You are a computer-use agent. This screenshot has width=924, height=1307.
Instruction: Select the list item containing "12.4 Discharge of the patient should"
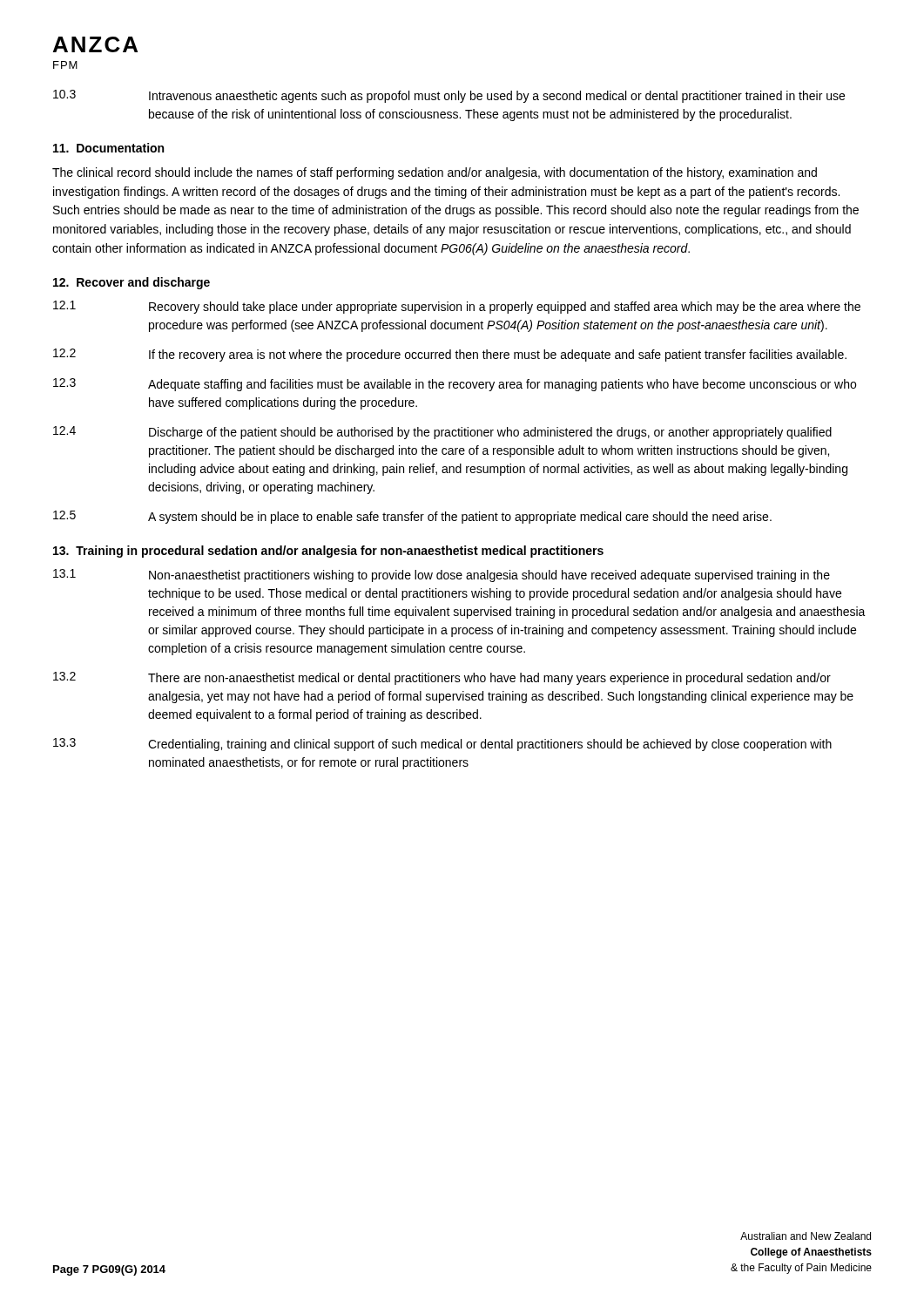[x=462, y=460]
